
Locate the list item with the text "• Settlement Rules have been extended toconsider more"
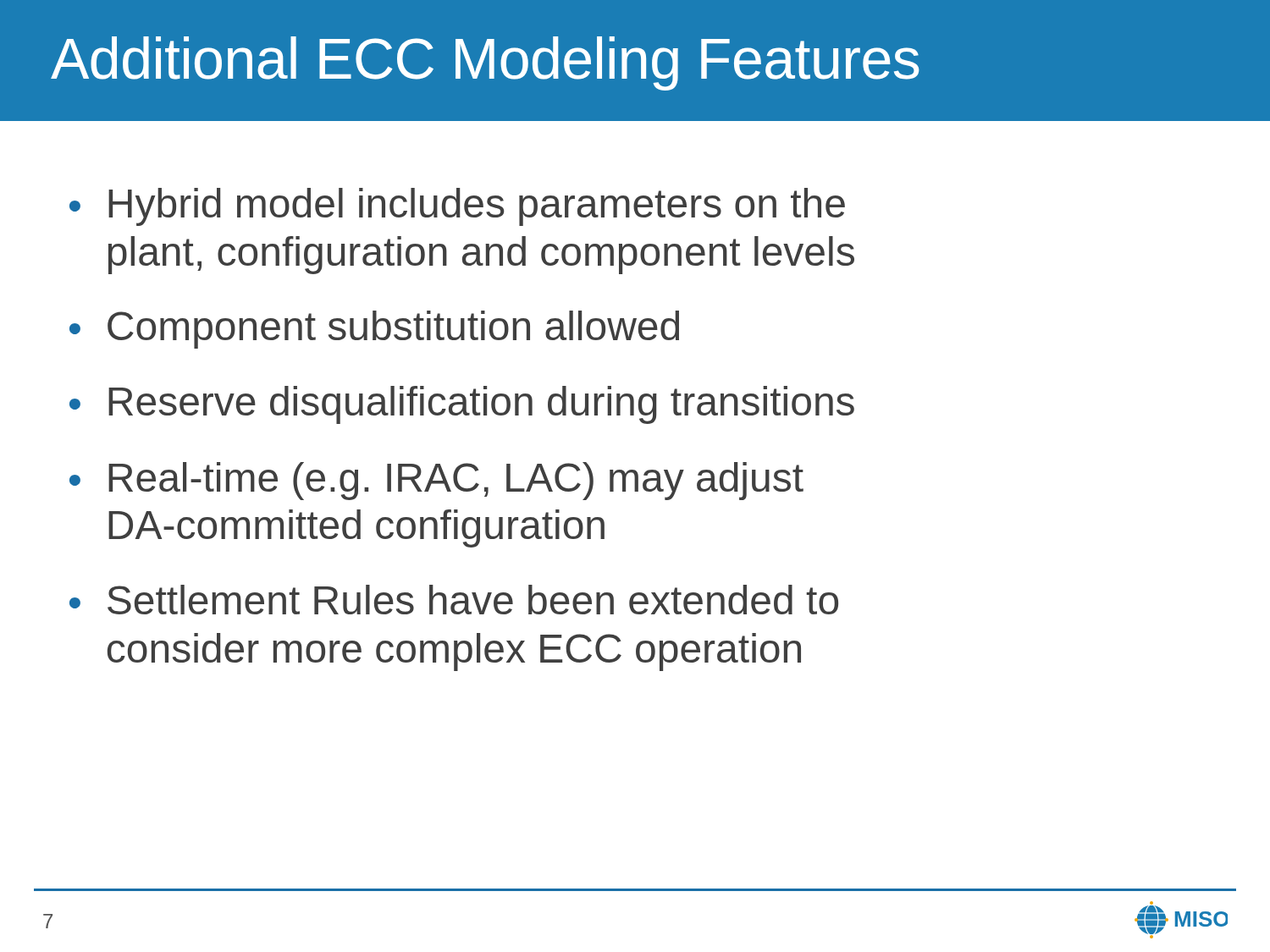[x=454, y=625]
